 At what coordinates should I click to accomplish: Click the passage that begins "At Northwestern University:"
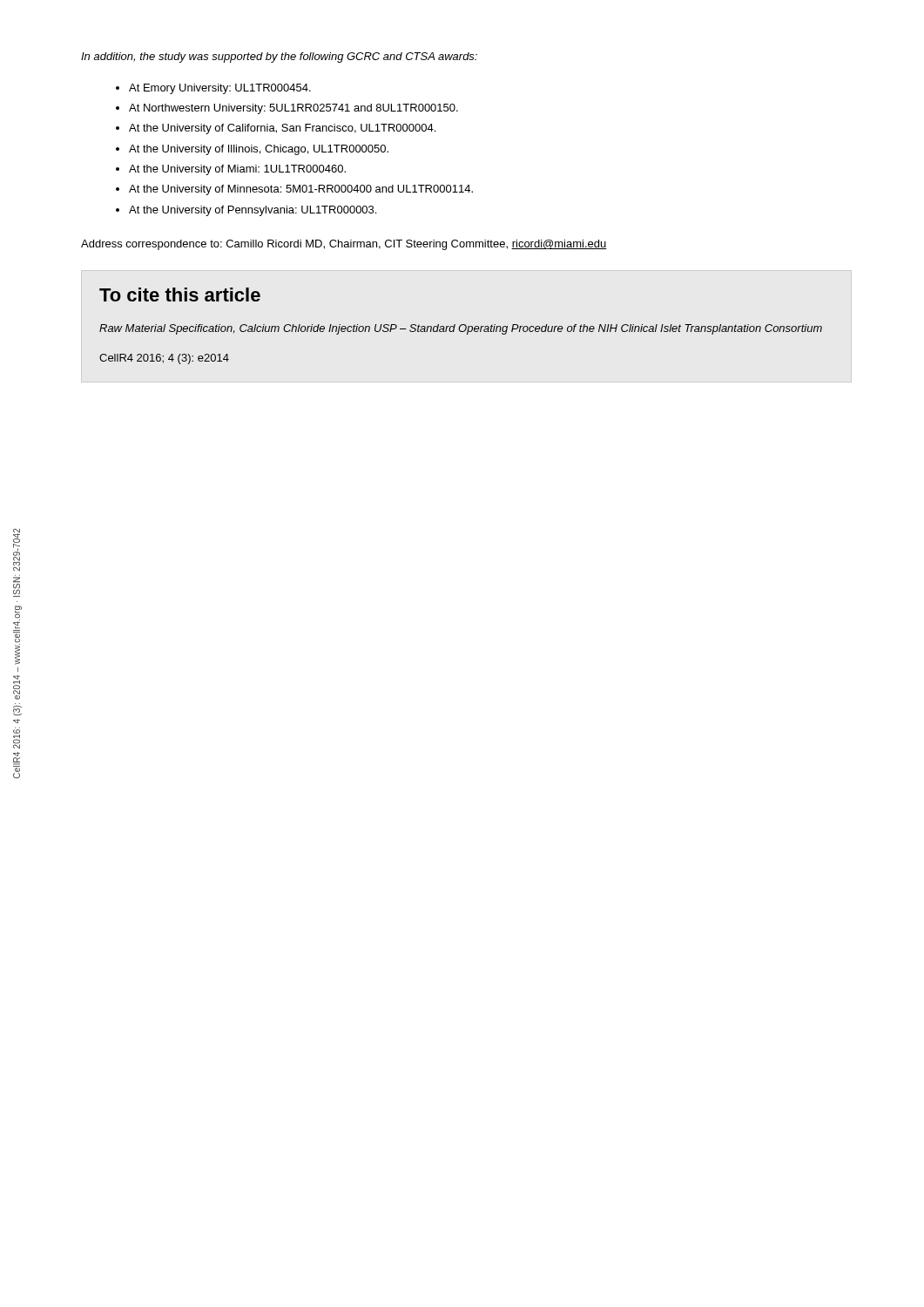pos(294,108)
